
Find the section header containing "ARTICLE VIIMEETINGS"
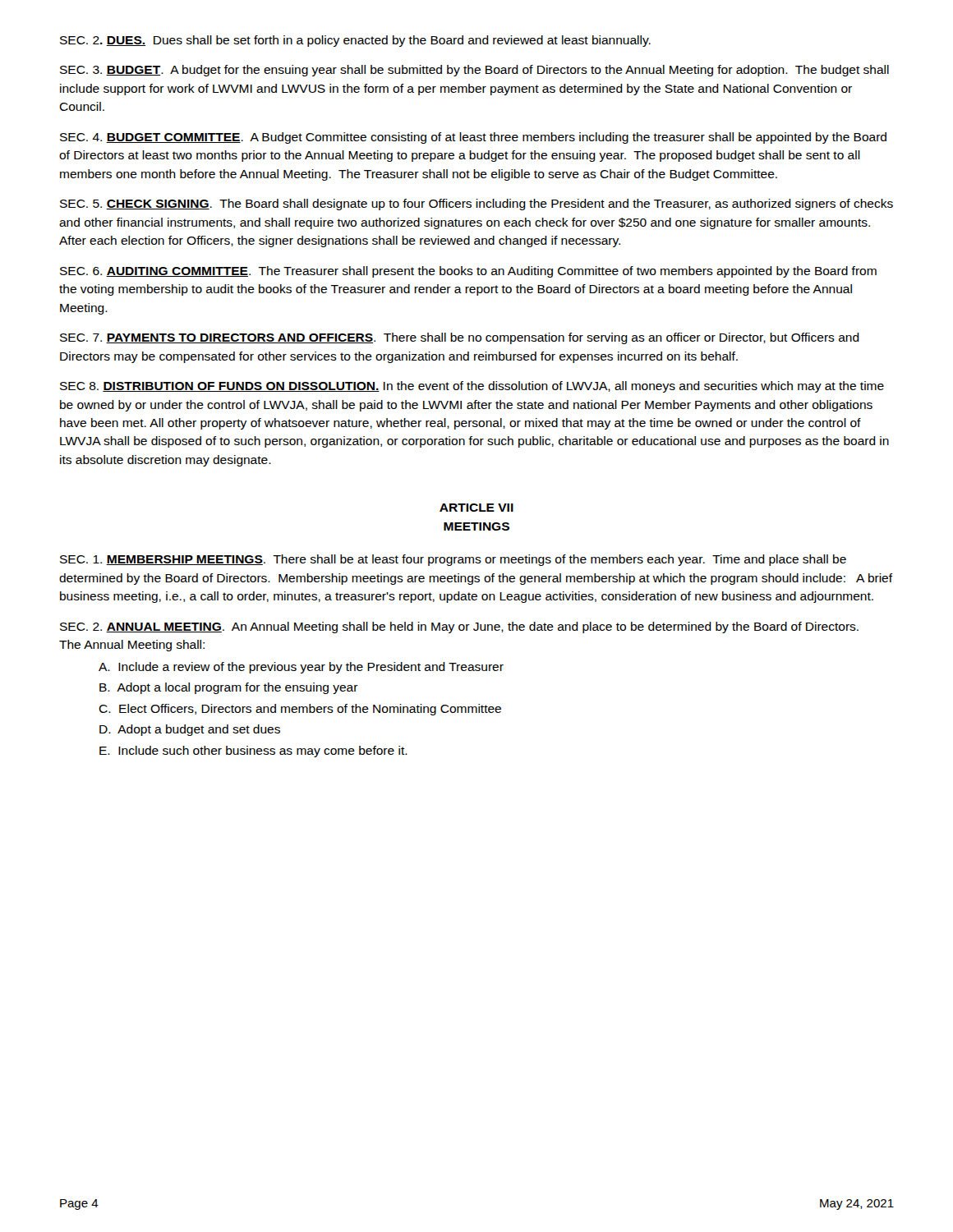(476, 517)
